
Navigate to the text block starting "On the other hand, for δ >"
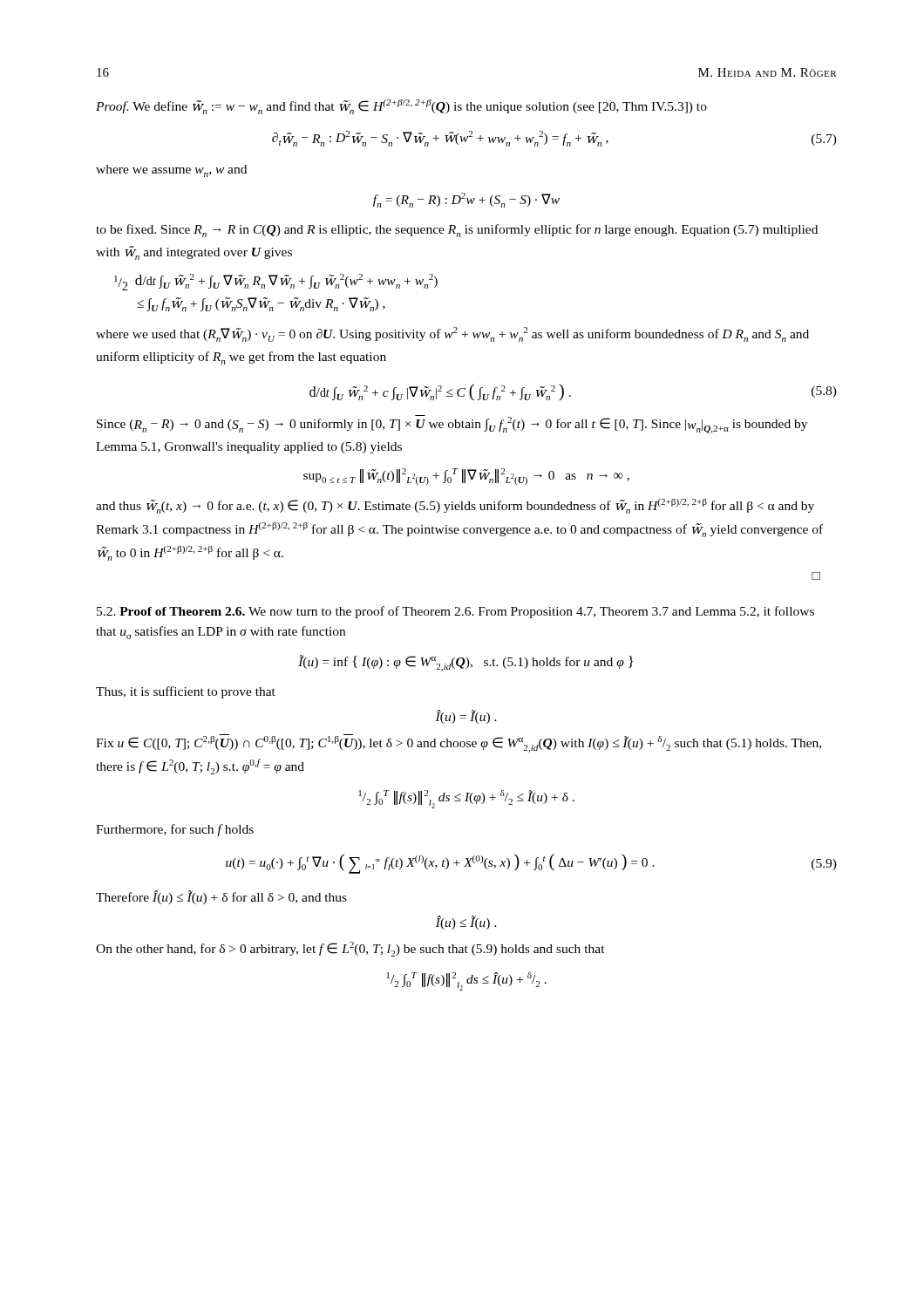(x=350, y=949)
